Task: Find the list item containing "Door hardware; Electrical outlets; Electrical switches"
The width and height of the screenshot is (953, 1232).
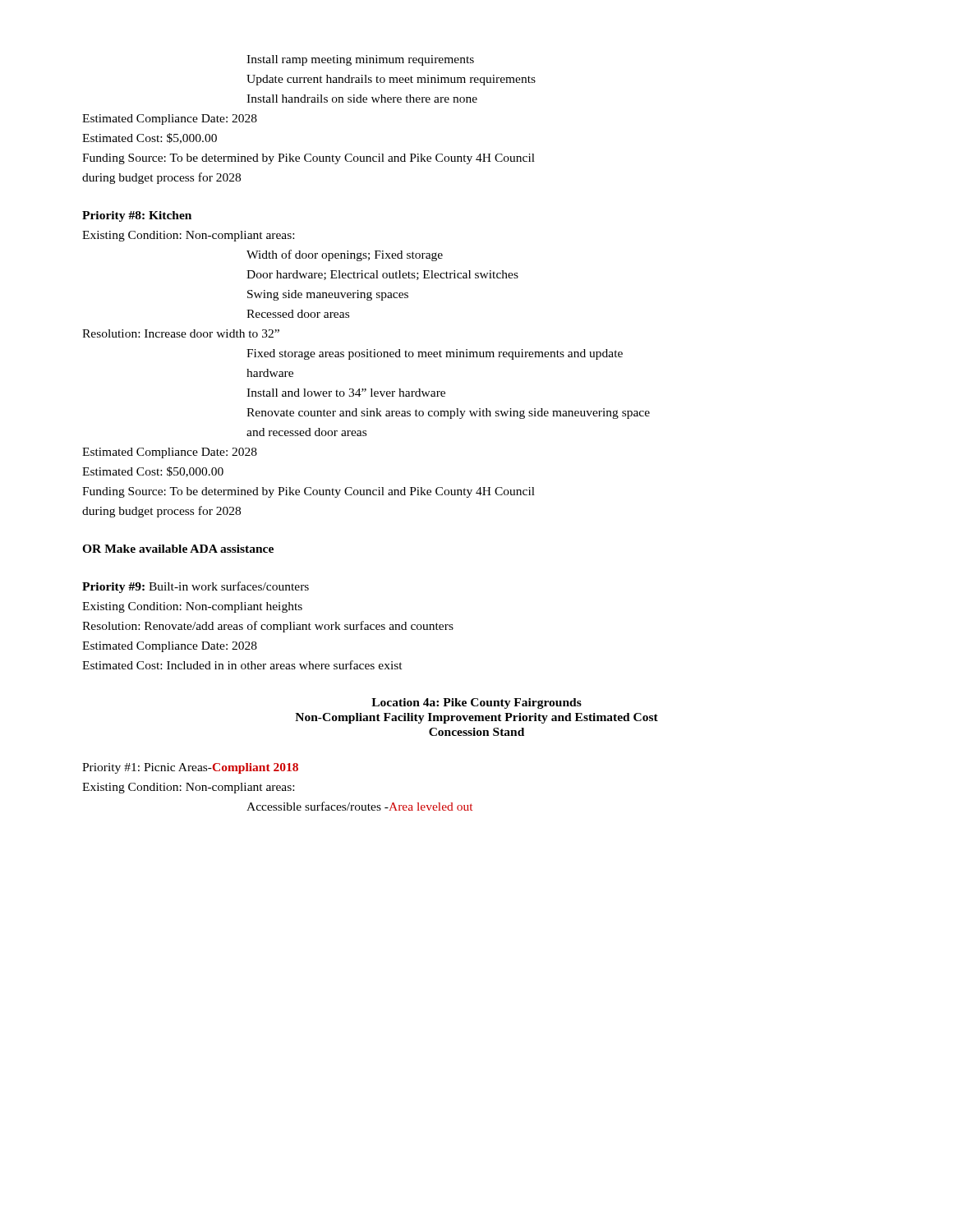Action: 382,274
